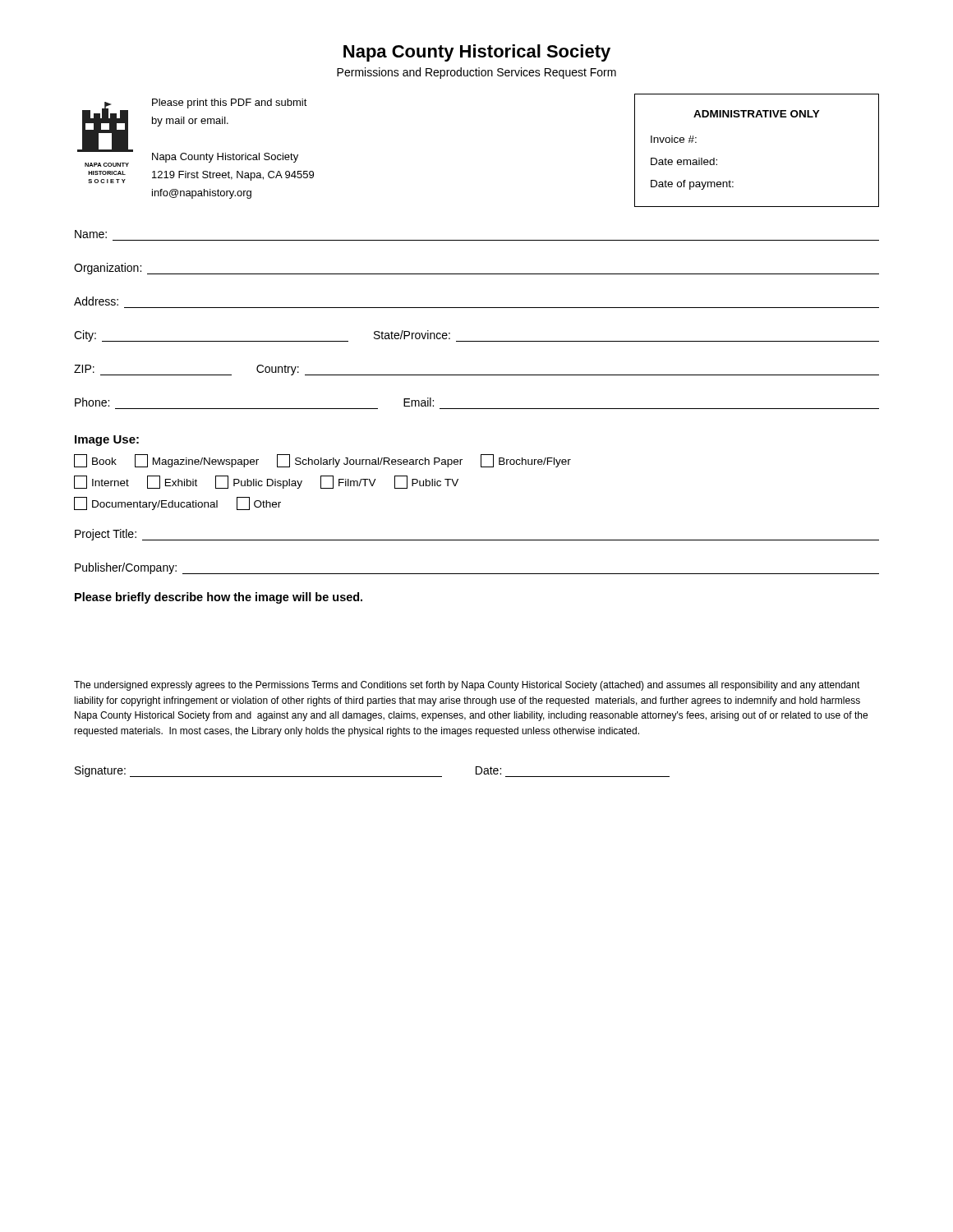Find the text starting "ZIP: Country:"
The width and height of the screenshot is (953, 1232).
point(476,368)
